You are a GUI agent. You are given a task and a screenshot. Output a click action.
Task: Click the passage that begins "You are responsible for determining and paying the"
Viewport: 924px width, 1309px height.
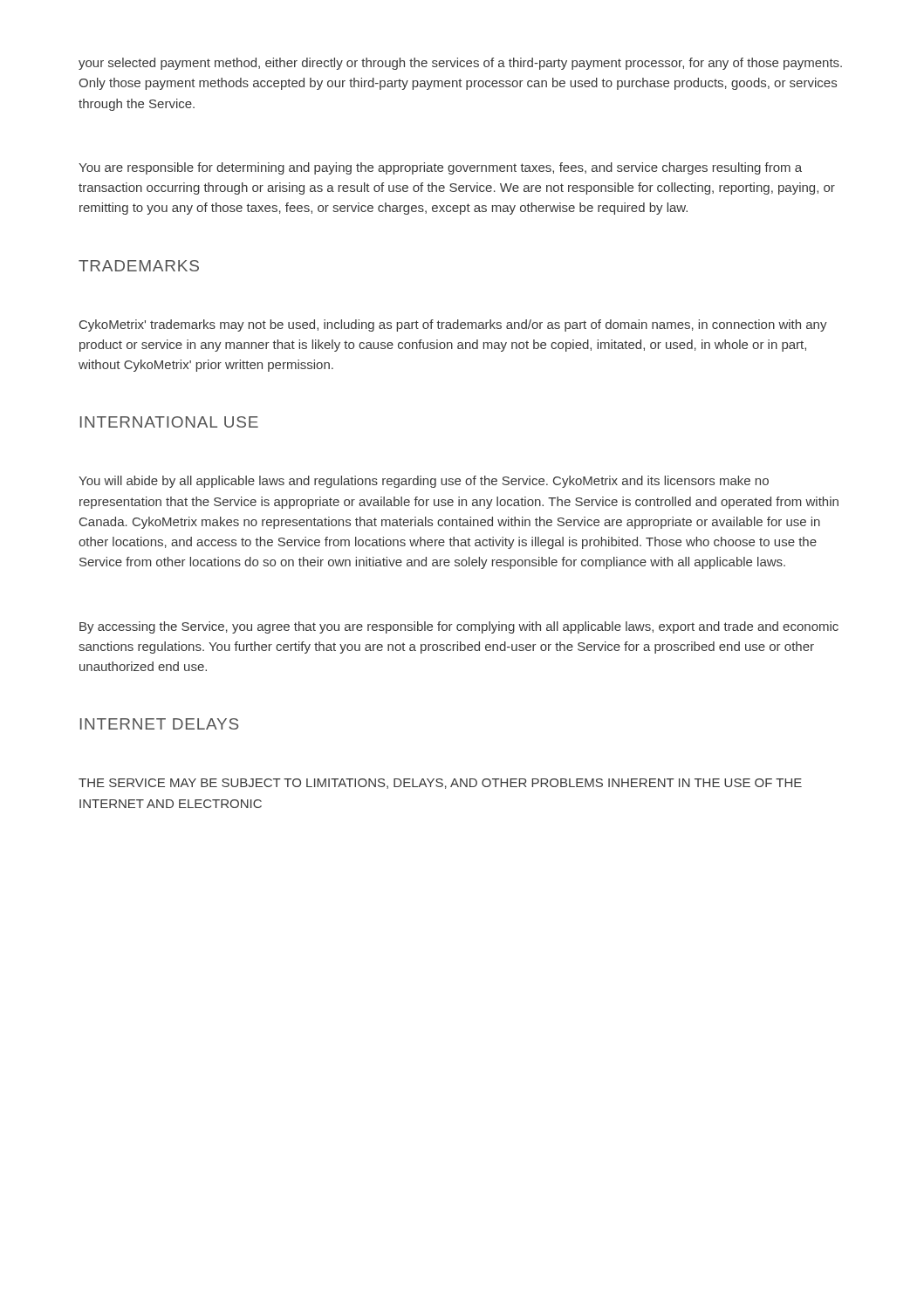pyautogui.click(x=457, y=187)
